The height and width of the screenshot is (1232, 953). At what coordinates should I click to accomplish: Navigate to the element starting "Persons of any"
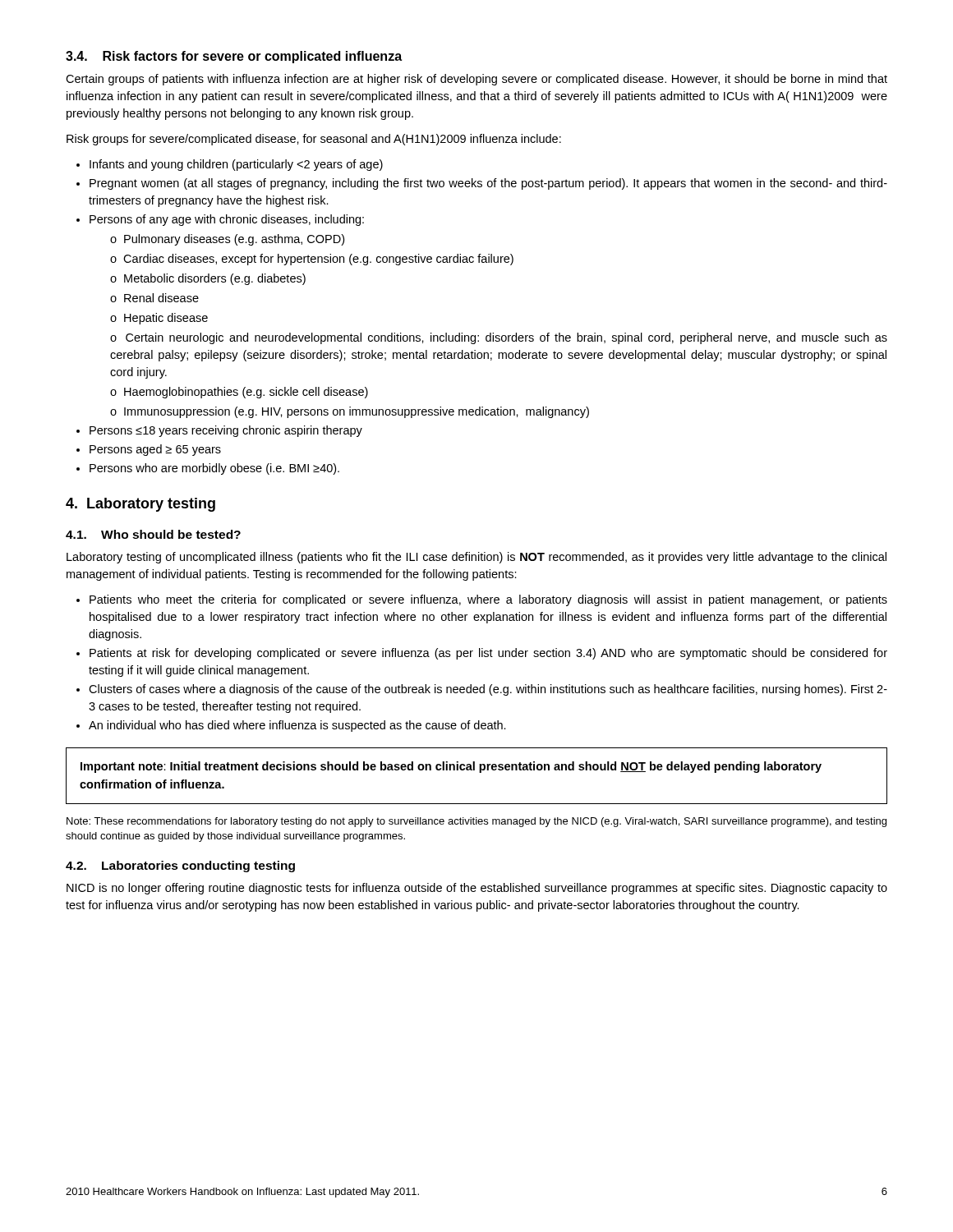tap(220, 220)
